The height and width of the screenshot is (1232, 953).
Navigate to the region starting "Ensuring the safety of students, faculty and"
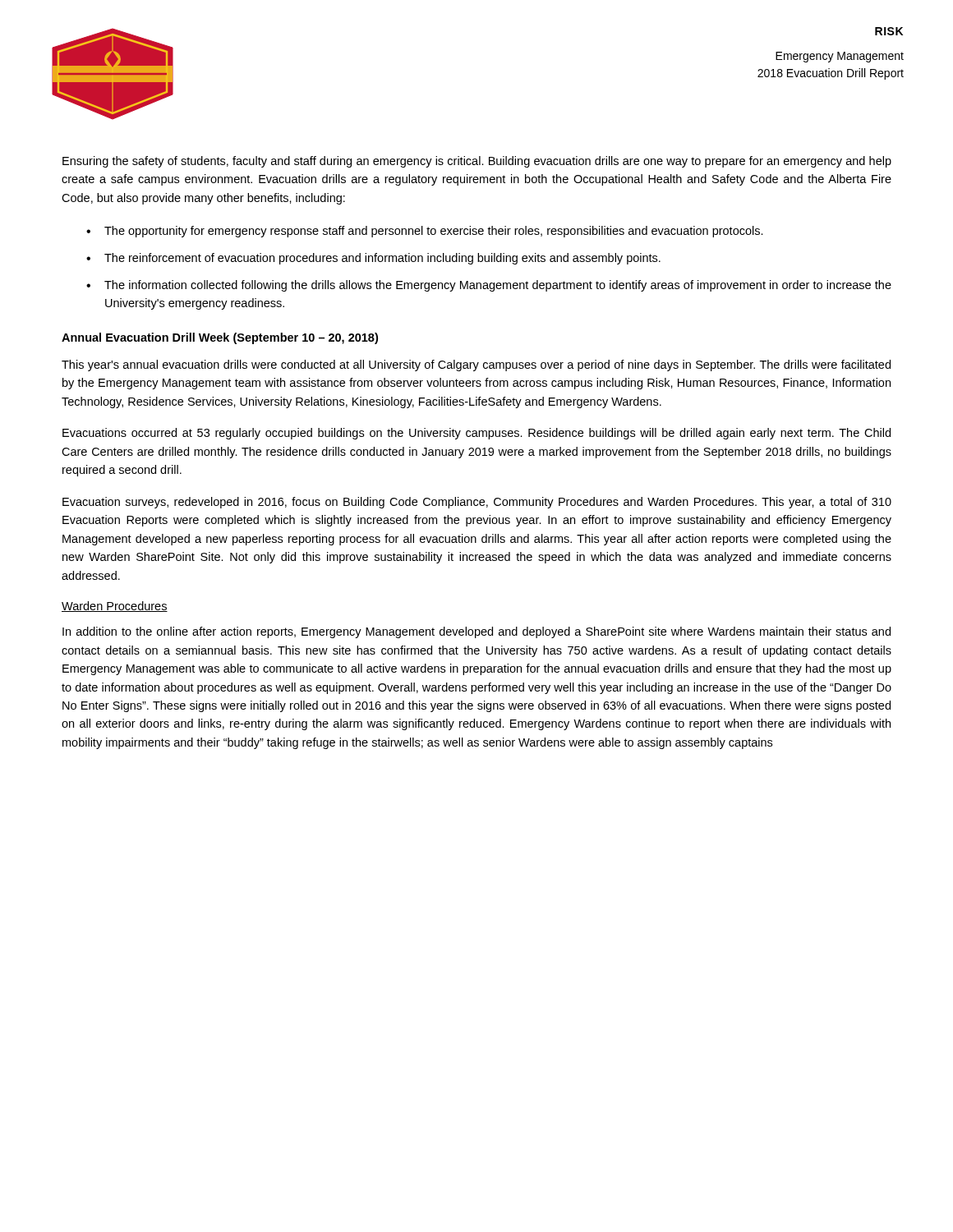(x=476, y=179)
